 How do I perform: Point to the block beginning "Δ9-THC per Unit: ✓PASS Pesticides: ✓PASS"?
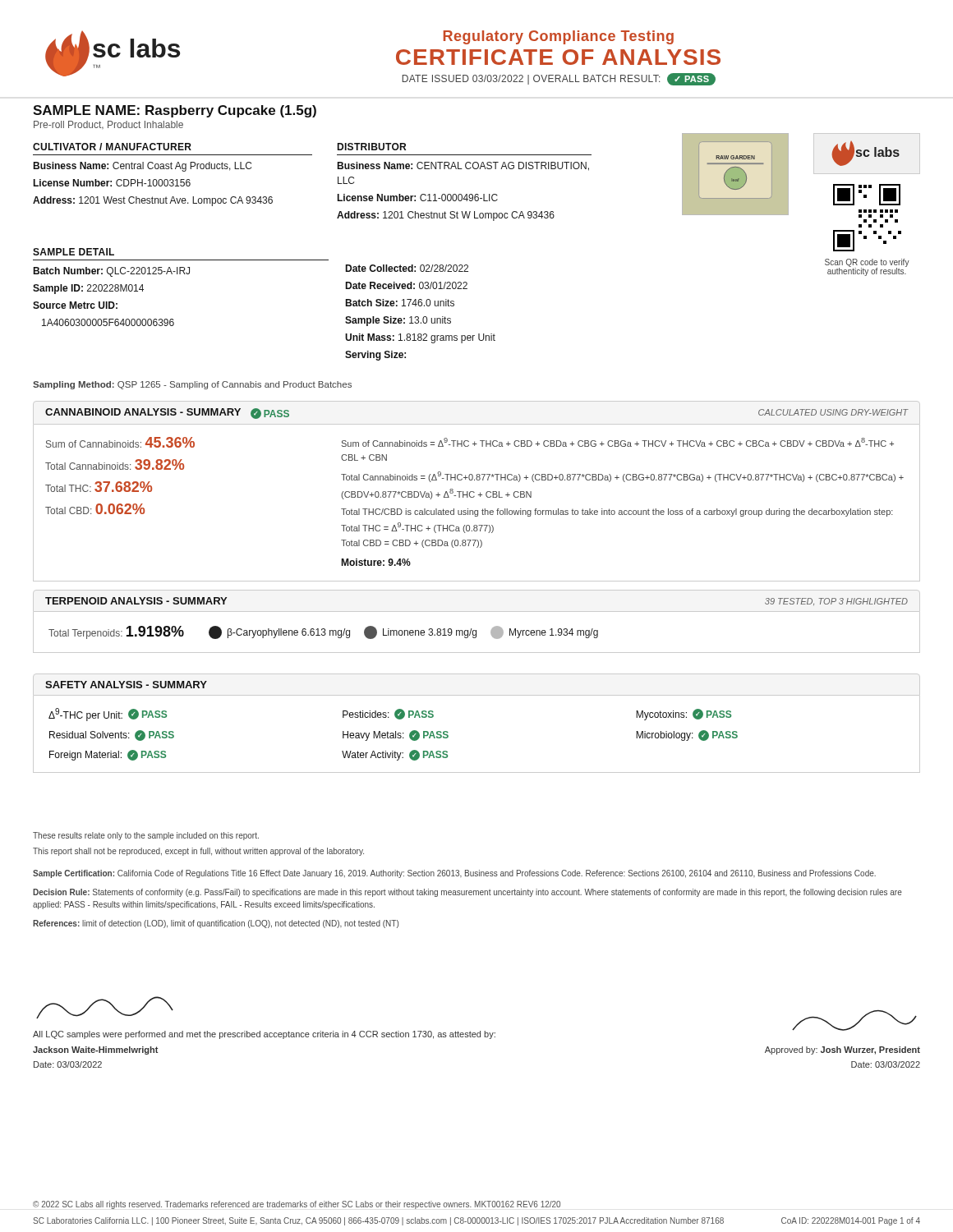[x=390, y=715]
